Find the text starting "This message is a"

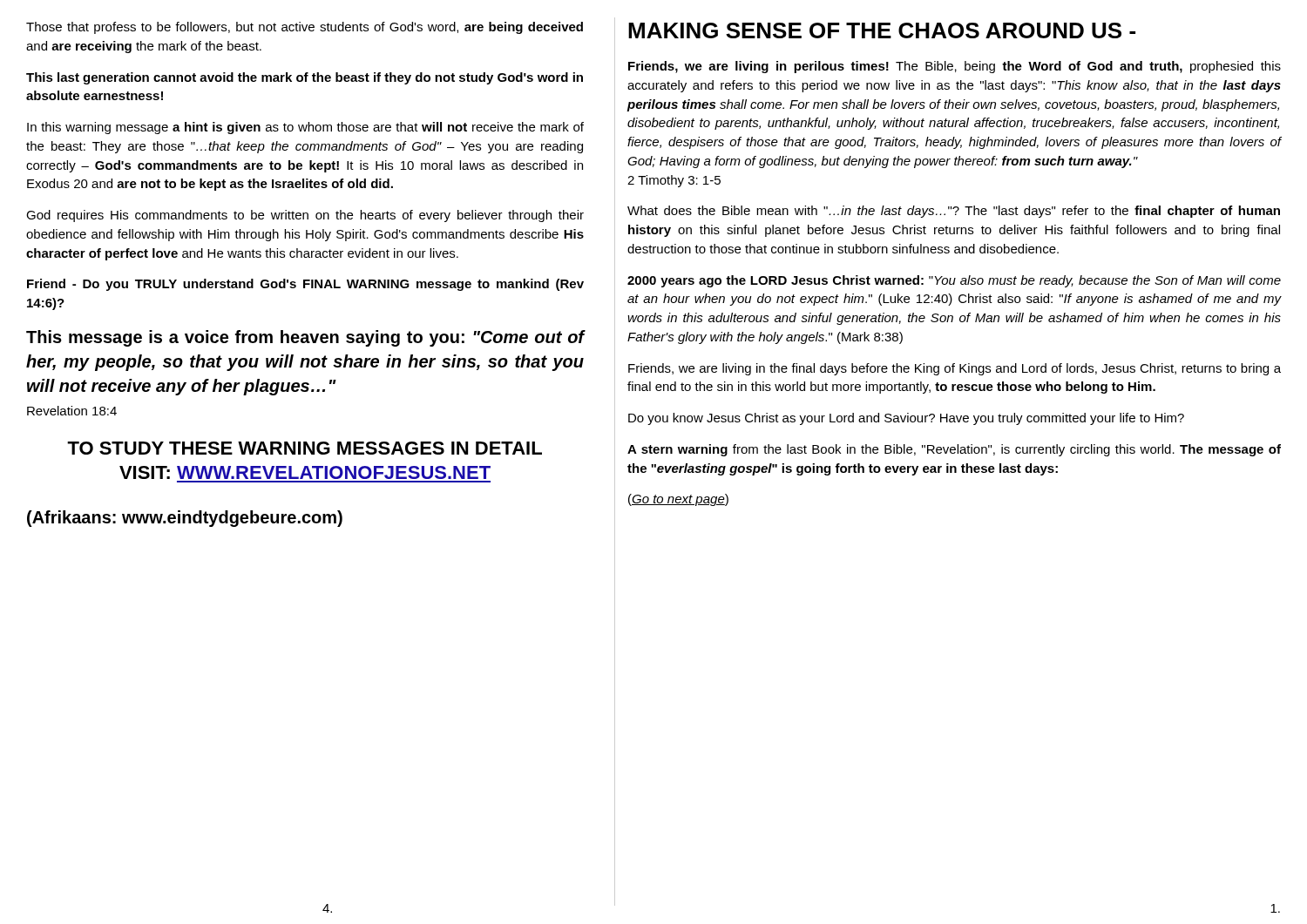tap(305, 372)
